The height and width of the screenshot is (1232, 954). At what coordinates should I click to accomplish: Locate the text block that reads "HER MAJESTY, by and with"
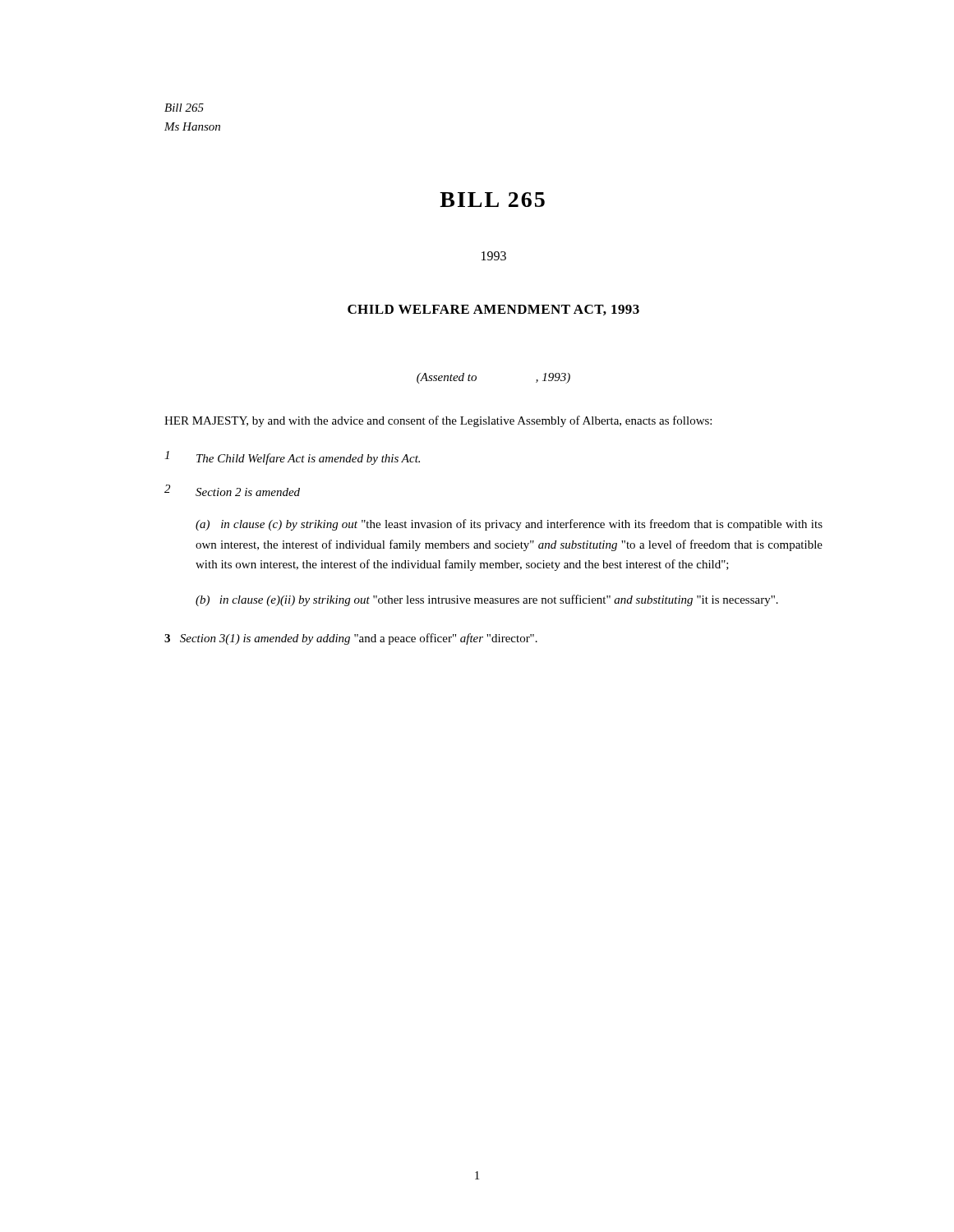439,420
